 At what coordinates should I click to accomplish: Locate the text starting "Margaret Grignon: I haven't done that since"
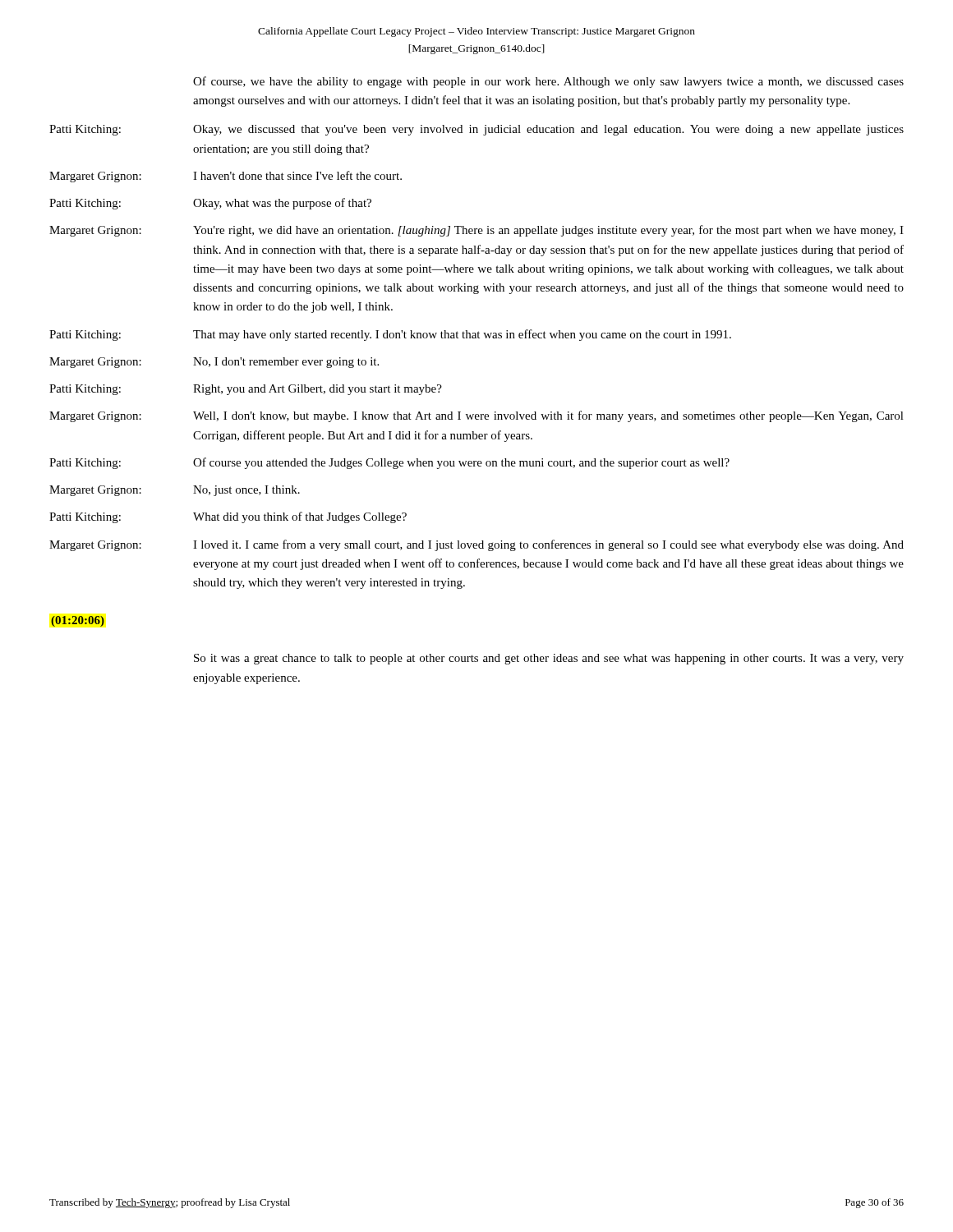click(226, 177)
